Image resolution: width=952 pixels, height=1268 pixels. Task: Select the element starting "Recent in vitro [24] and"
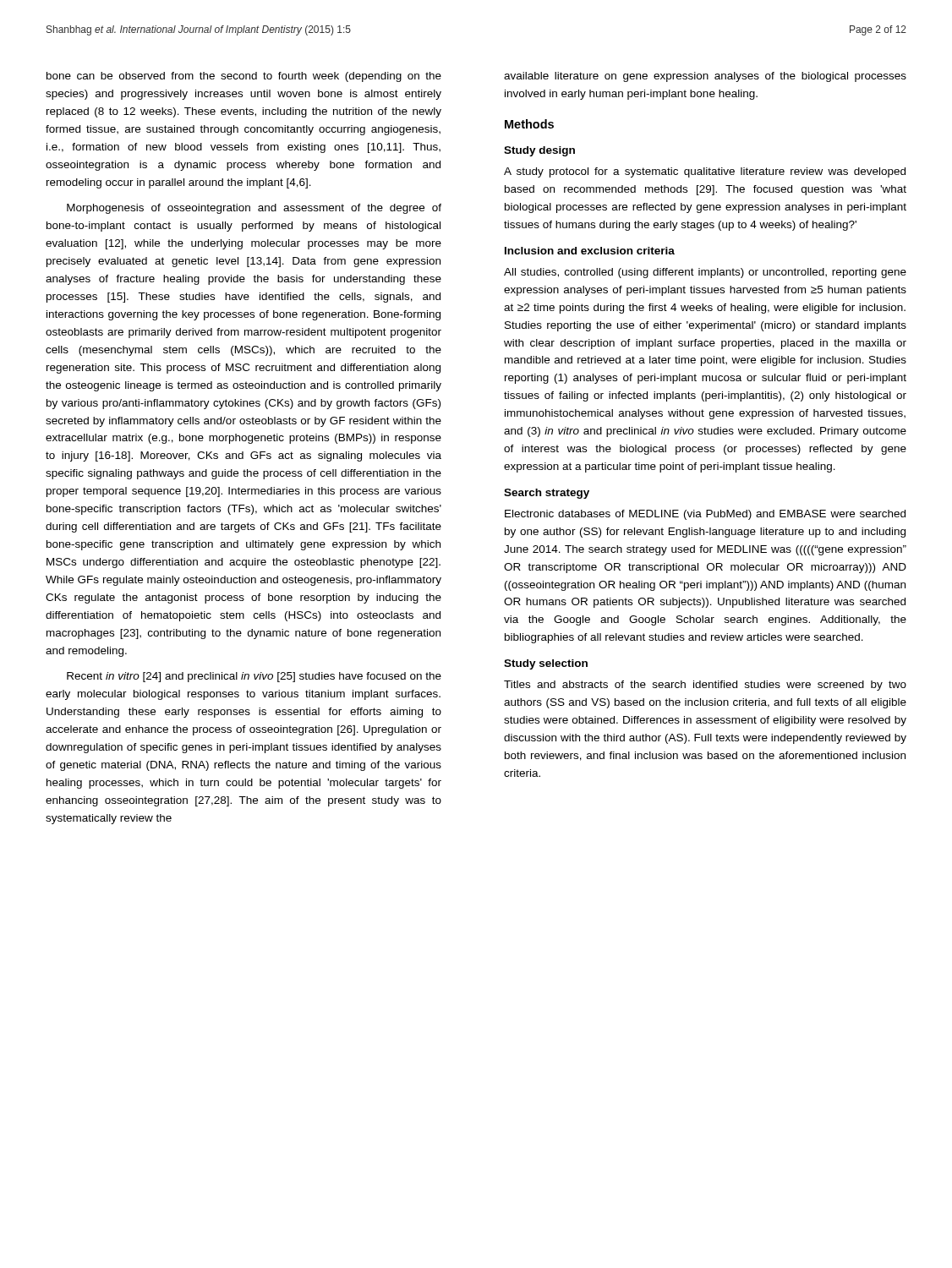click(x=244, y=748)
